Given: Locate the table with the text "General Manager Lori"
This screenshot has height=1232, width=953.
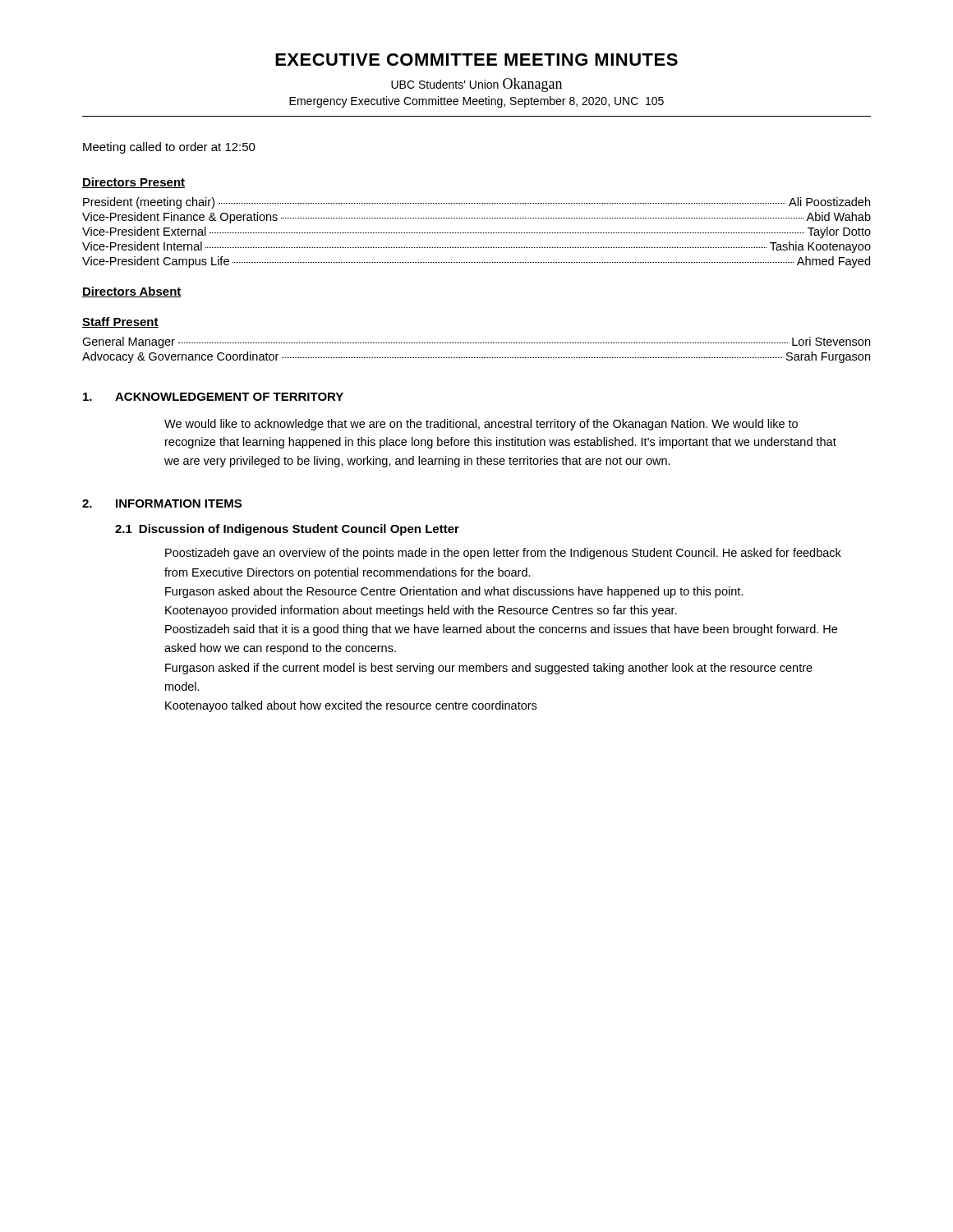Looking at the screenshot, I should click(476, 349).
